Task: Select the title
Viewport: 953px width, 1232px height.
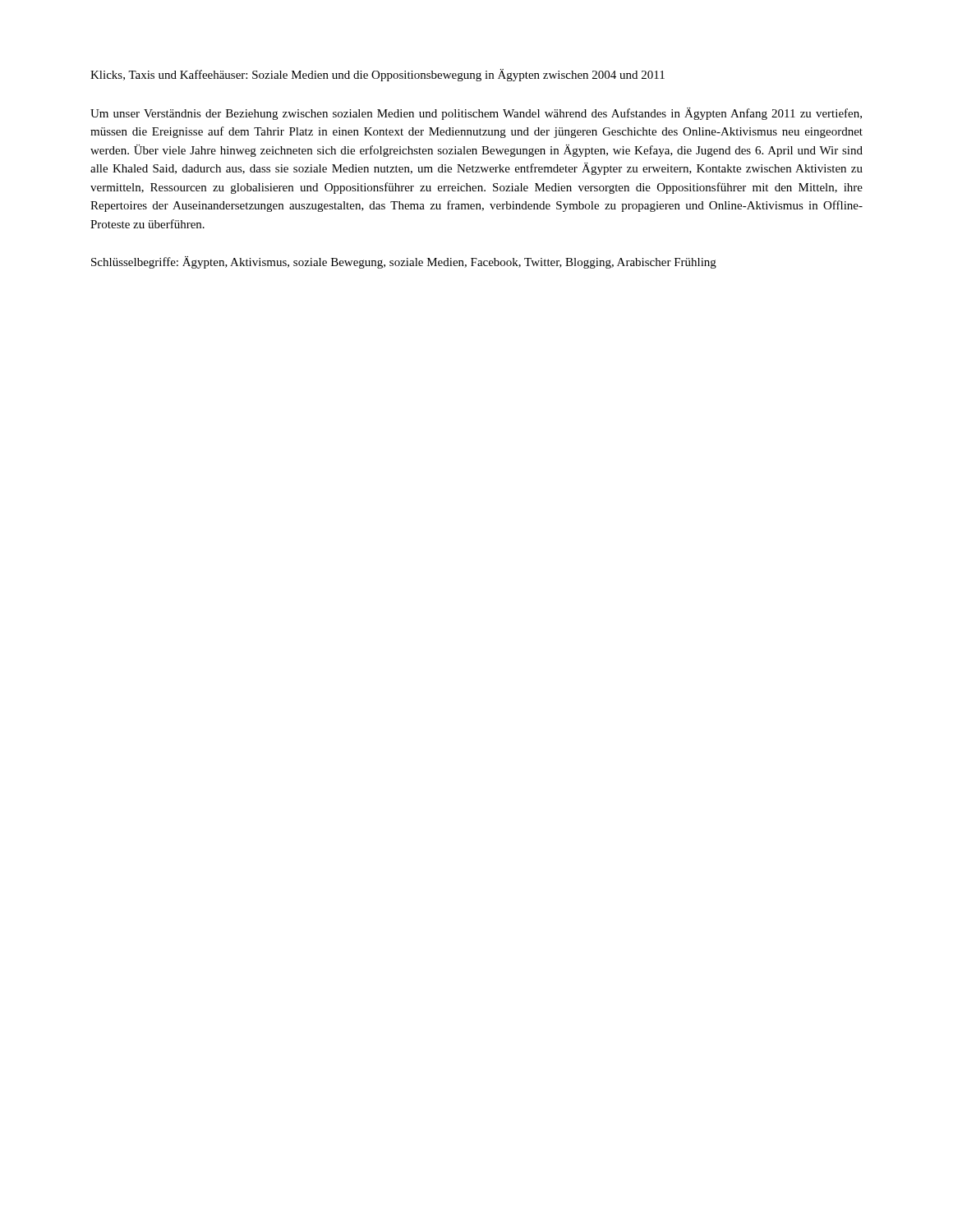Action: pos(378,75)
